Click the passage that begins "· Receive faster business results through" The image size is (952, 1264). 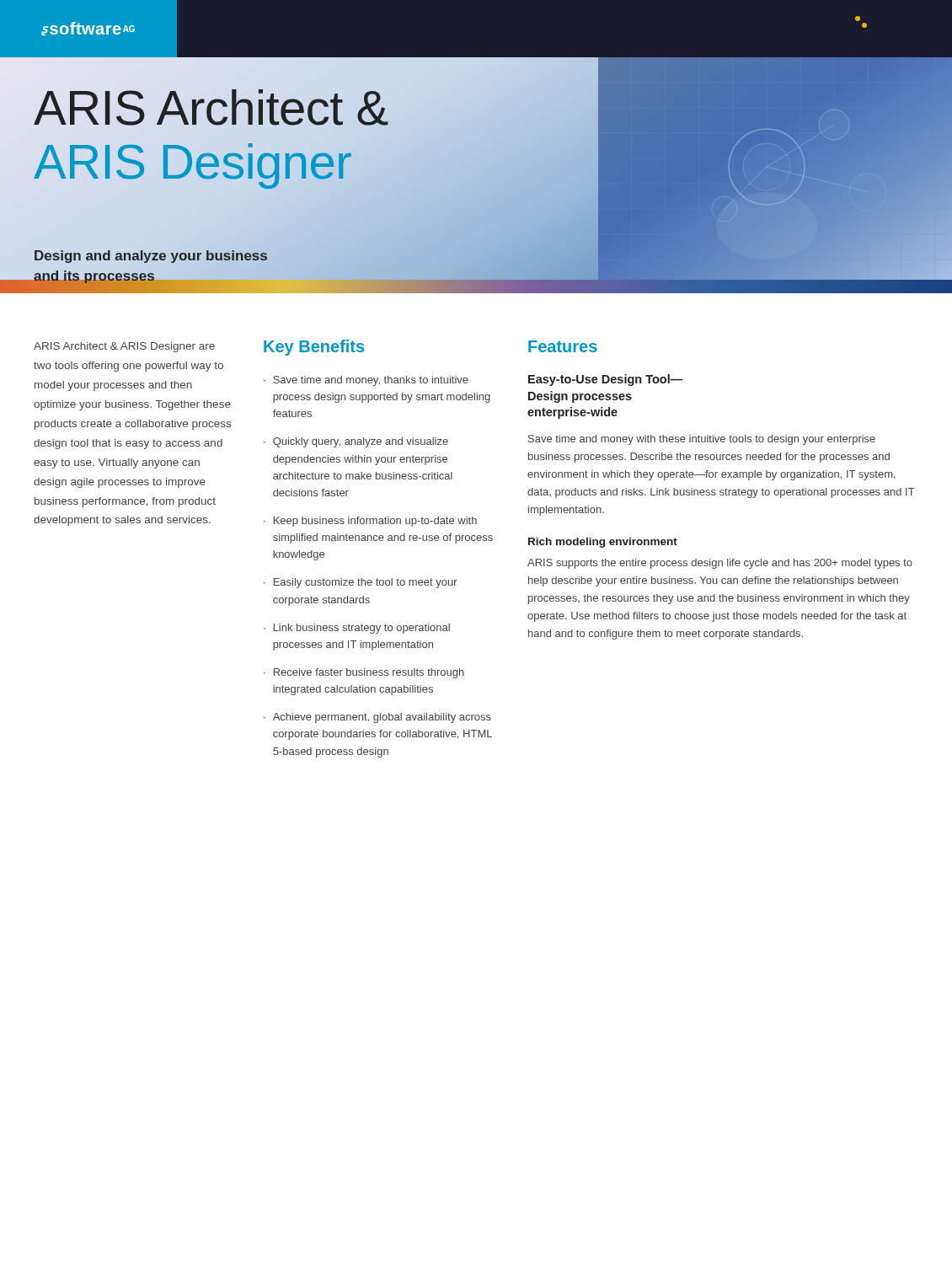coord(381,681)
